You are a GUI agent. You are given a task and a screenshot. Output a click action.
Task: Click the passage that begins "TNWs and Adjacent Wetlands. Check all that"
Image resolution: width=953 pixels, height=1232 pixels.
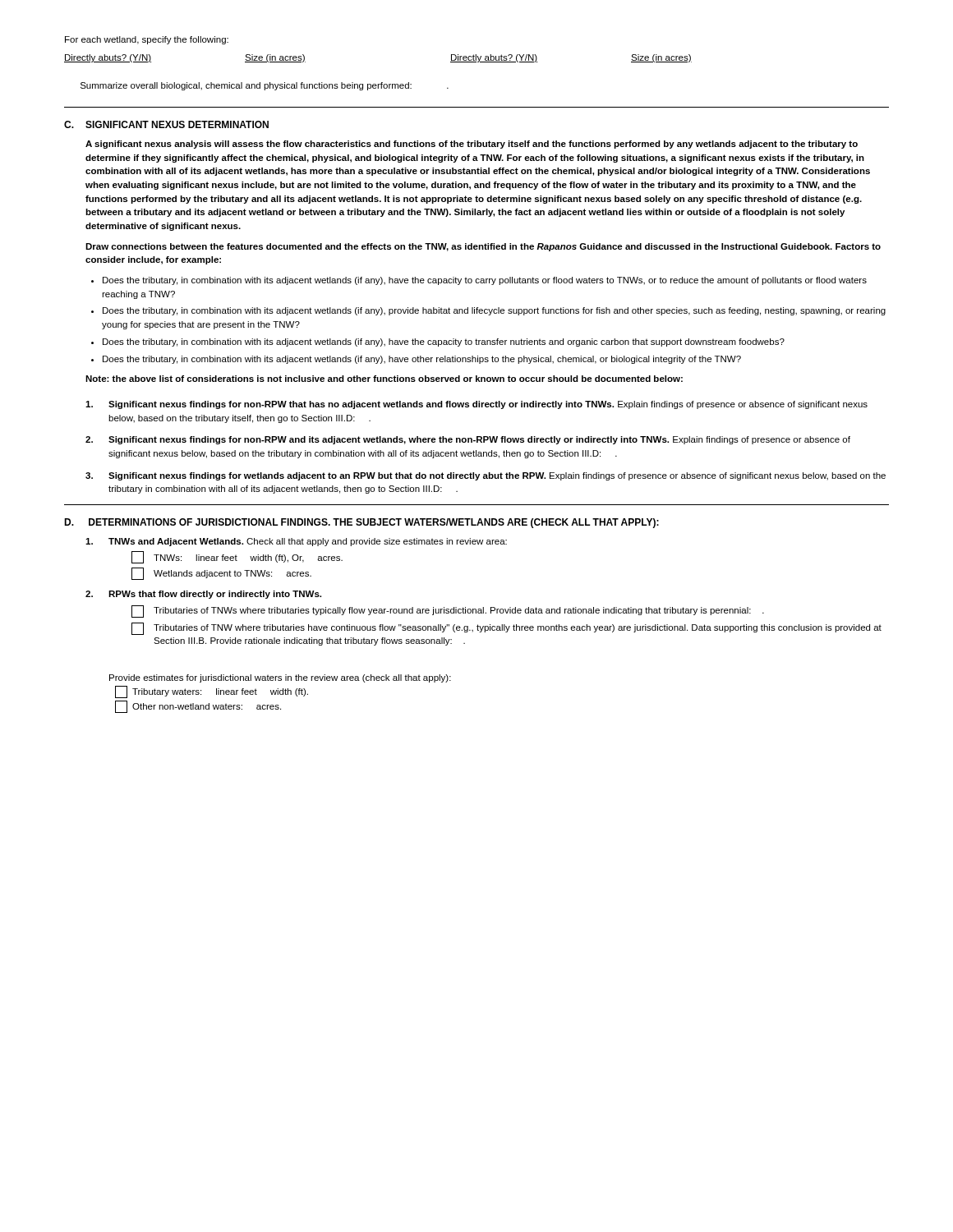coord(296,542)
